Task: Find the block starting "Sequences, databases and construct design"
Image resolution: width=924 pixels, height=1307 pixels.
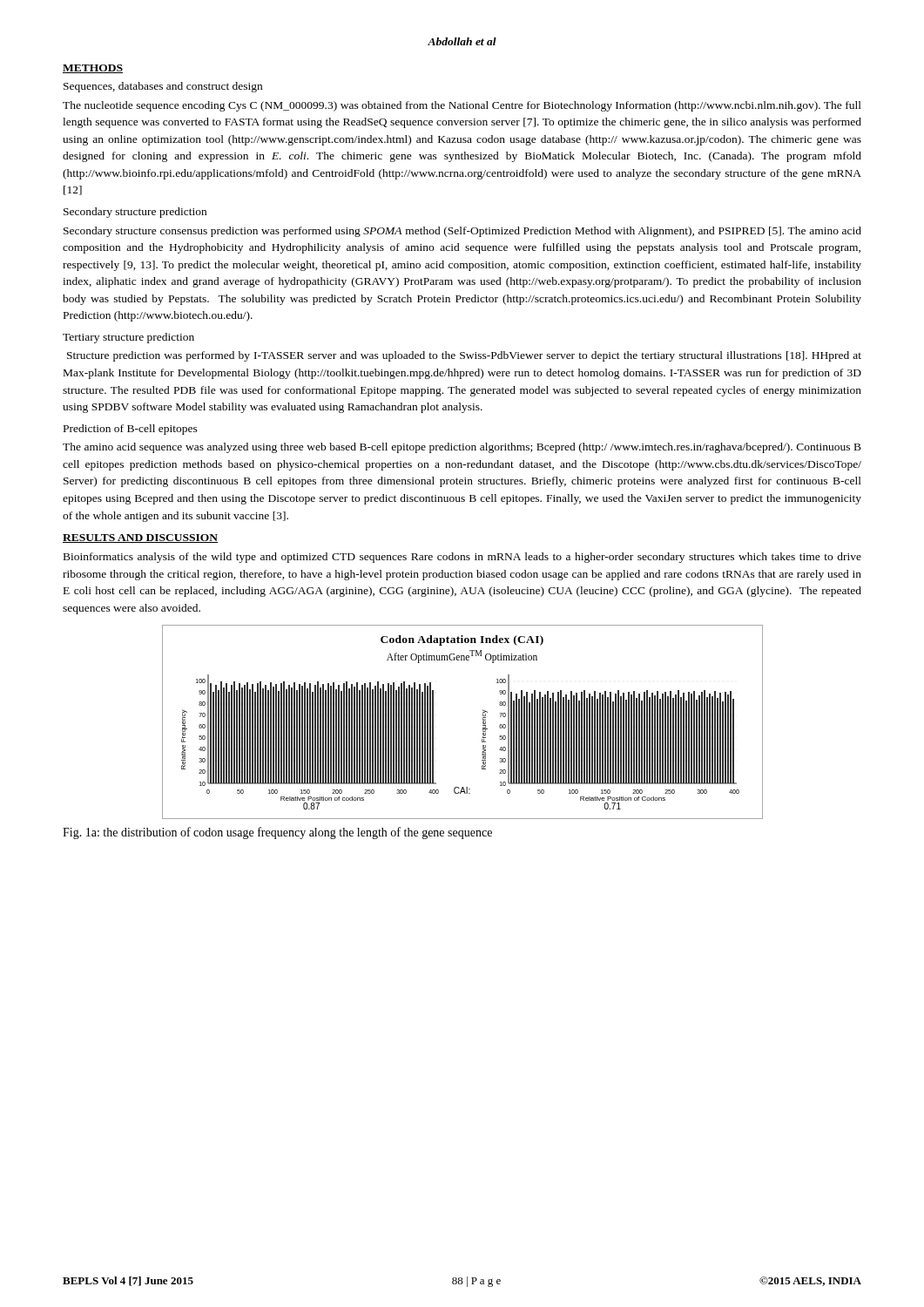Action: click(x=163, y=86)
